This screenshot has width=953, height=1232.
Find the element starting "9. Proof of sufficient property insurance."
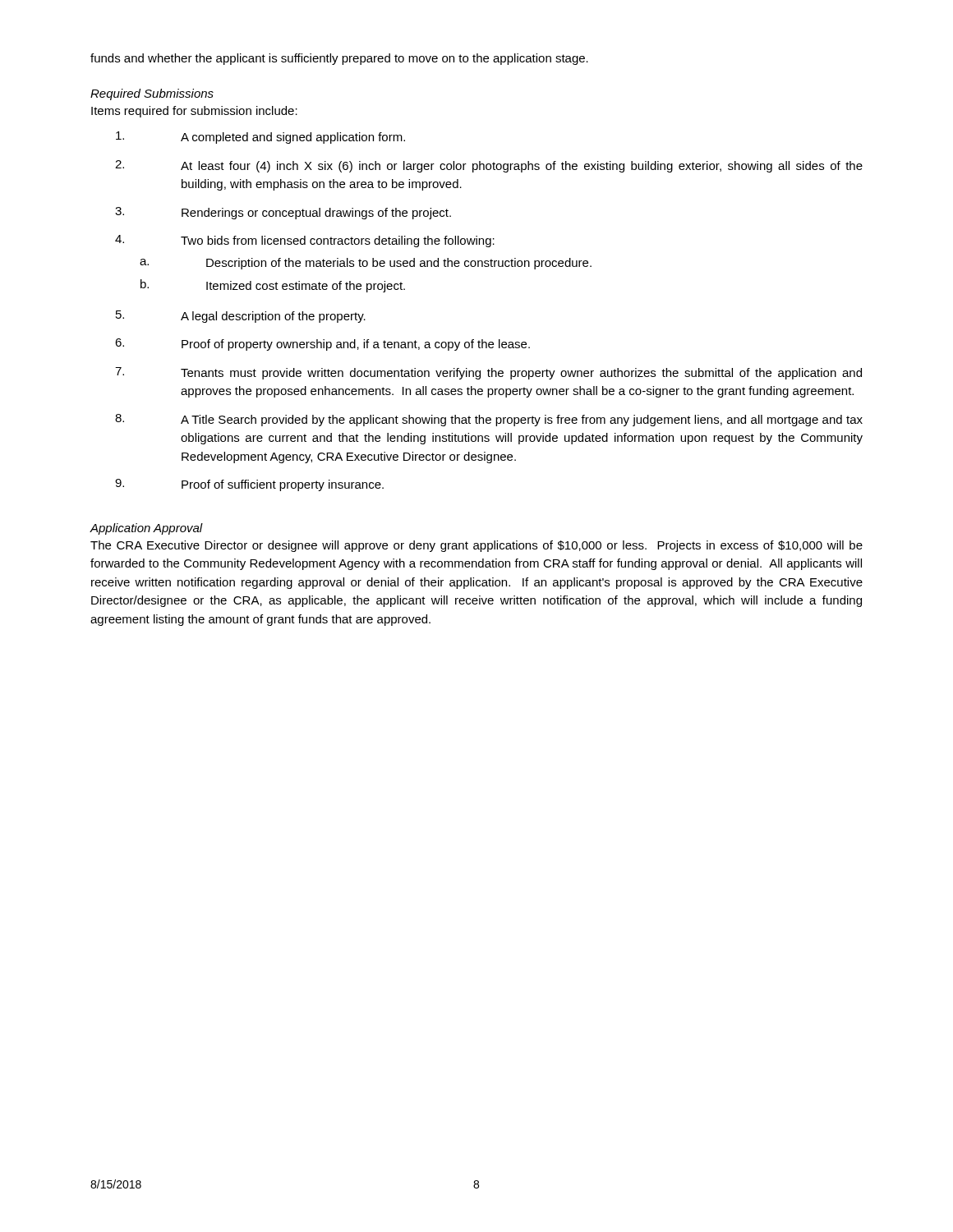click(249, 485)
